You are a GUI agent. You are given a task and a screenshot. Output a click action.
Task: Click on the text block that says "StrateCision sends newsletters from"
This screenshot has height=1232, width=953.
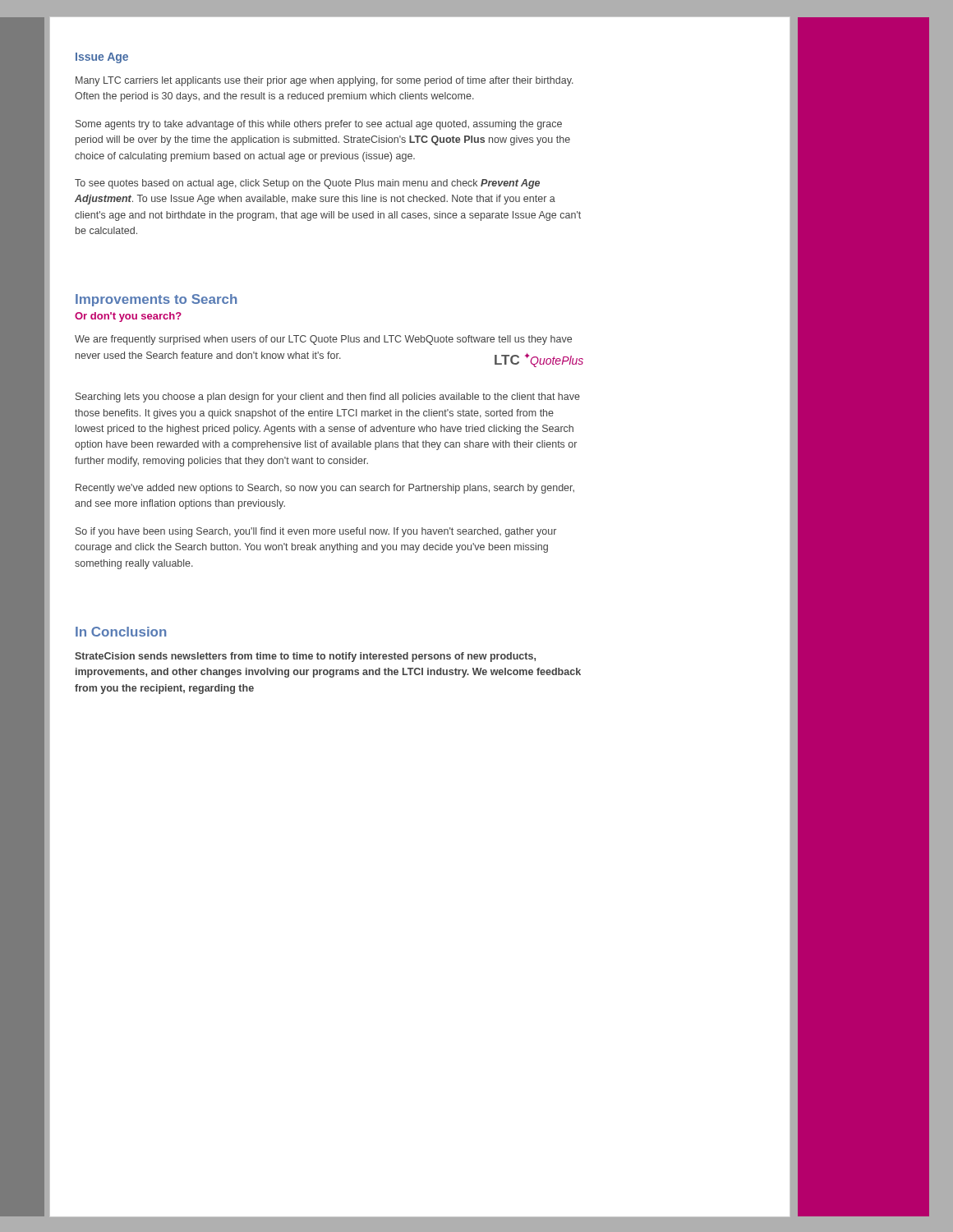pyautogui.click(x=328, y=672)
